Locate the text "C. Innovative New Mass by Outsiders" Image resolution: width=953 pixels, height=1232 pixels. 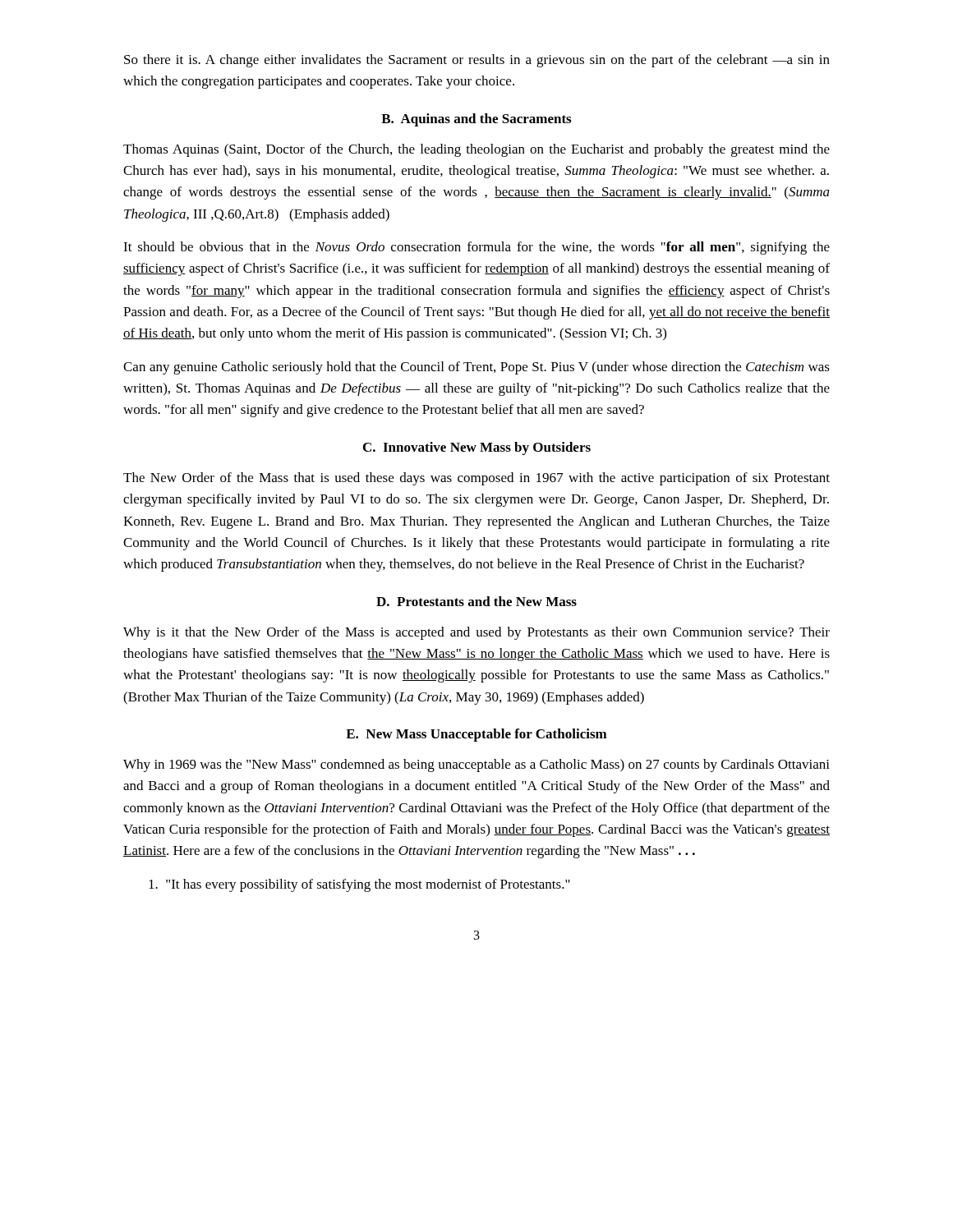476,447
